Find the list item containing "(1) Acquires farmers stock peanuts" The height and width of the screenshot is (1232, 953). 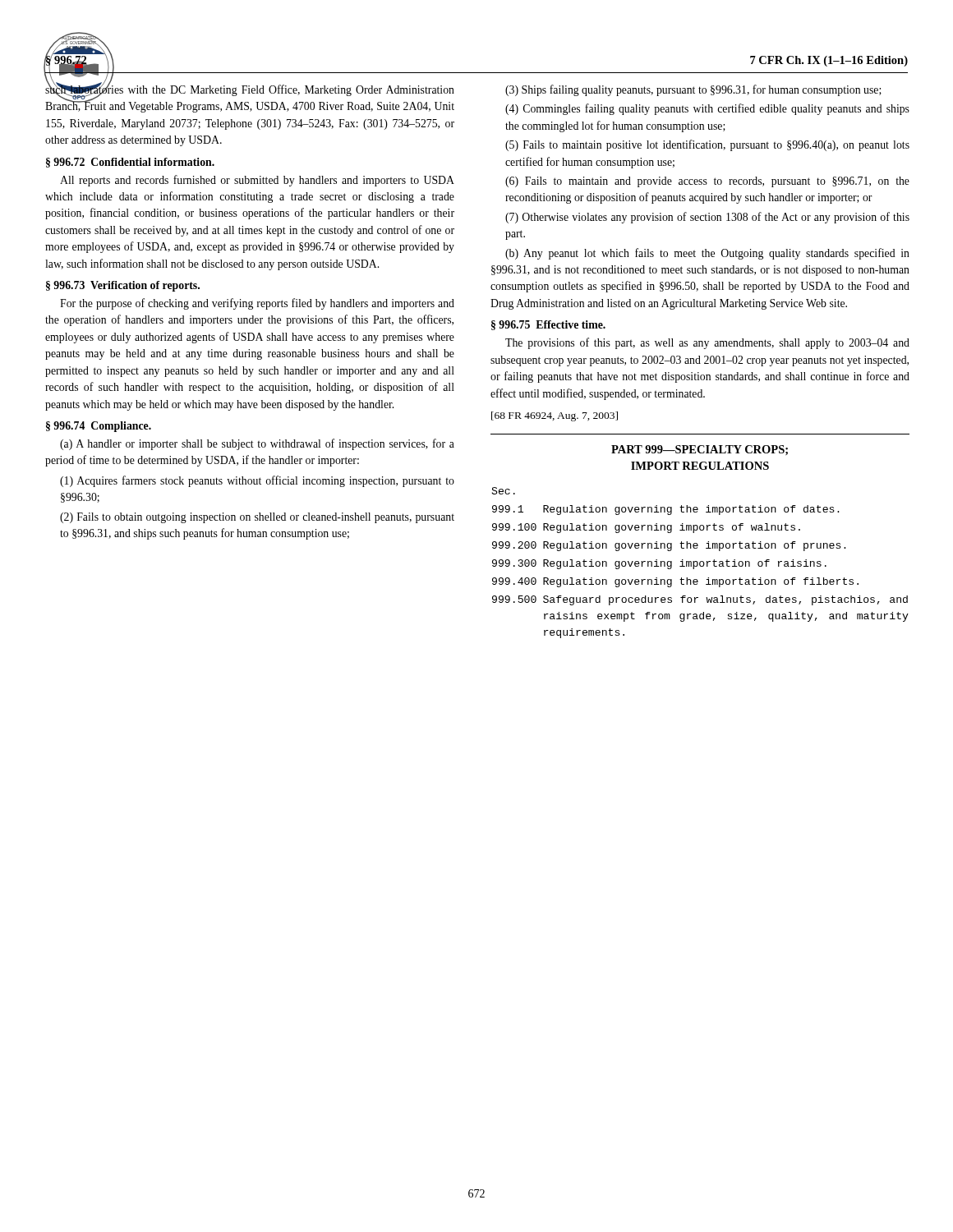[x=257, y=489]
